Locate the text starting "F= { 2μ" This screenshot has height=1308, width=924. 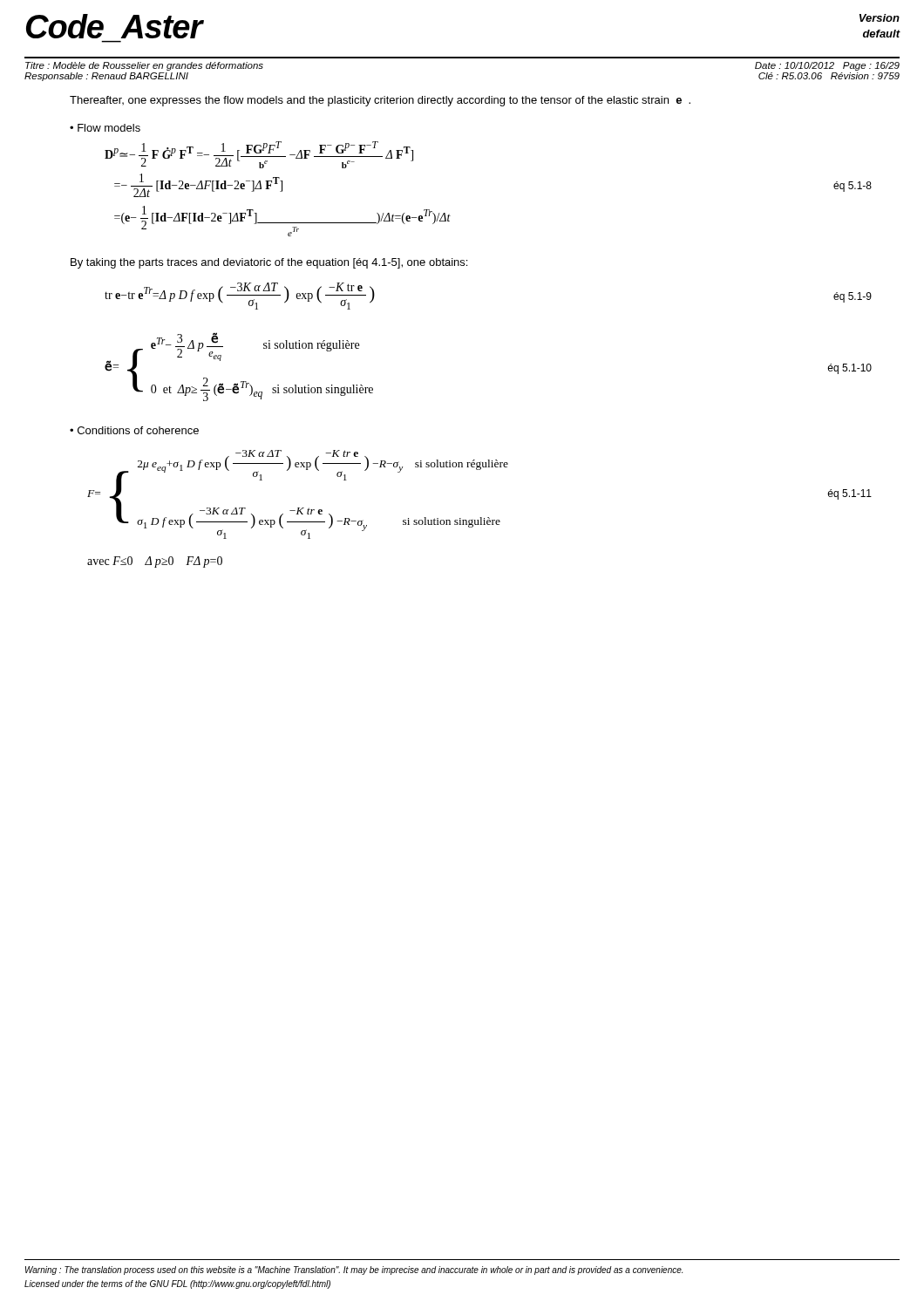(479, 494)
